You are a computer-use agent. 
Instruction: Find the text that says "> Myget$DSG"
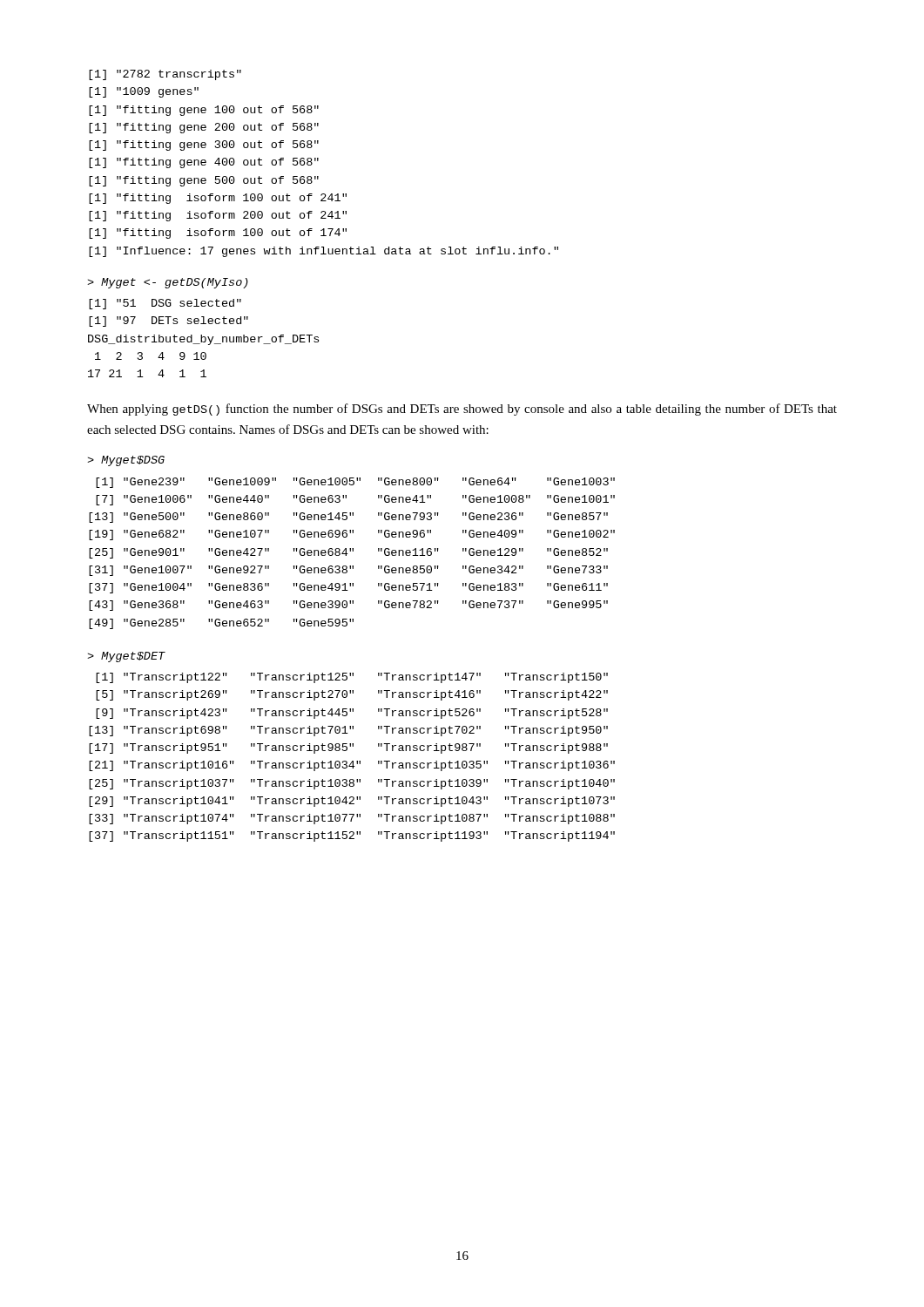(126, 461)
